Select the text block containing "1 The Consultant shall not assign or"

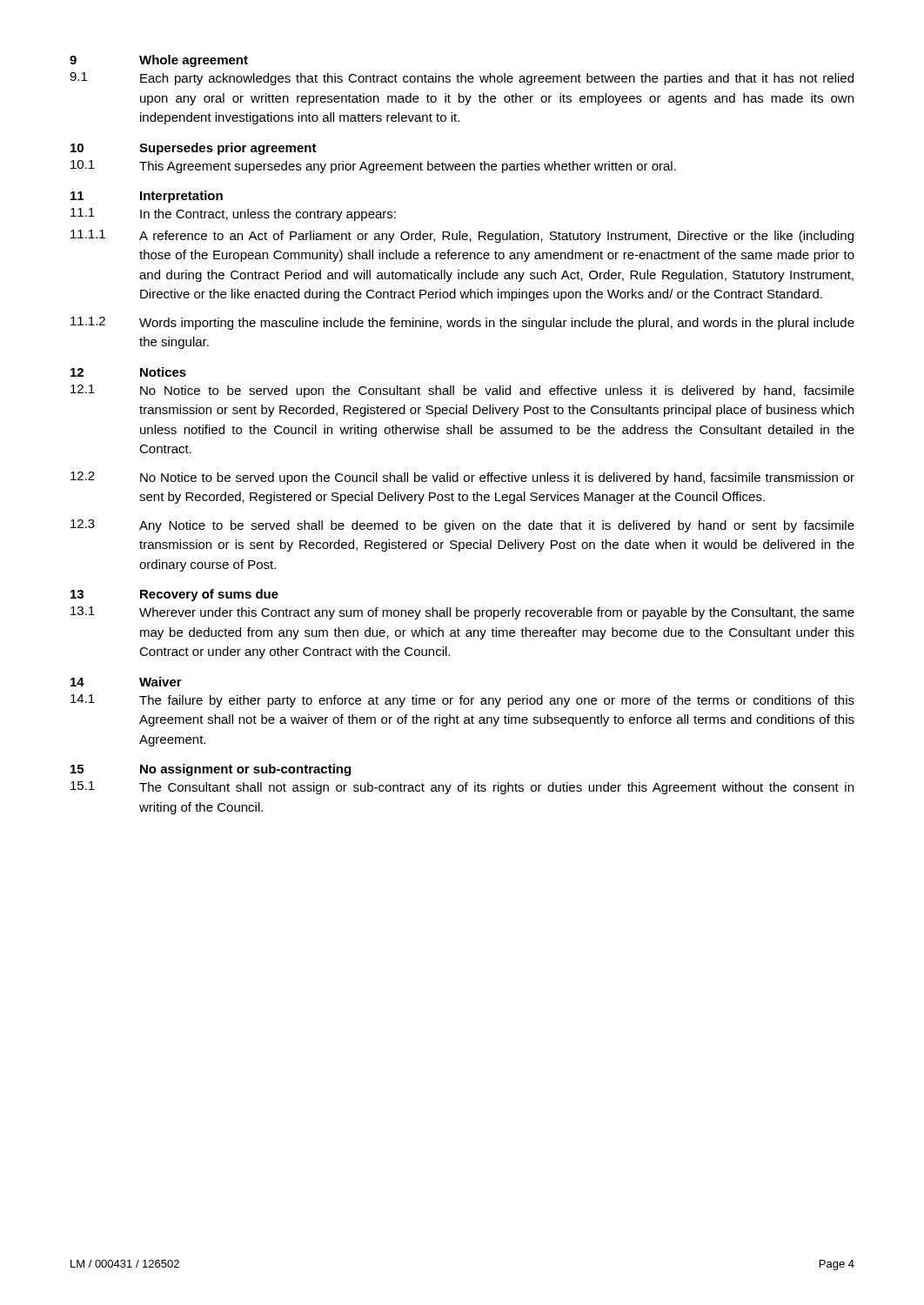462,797
